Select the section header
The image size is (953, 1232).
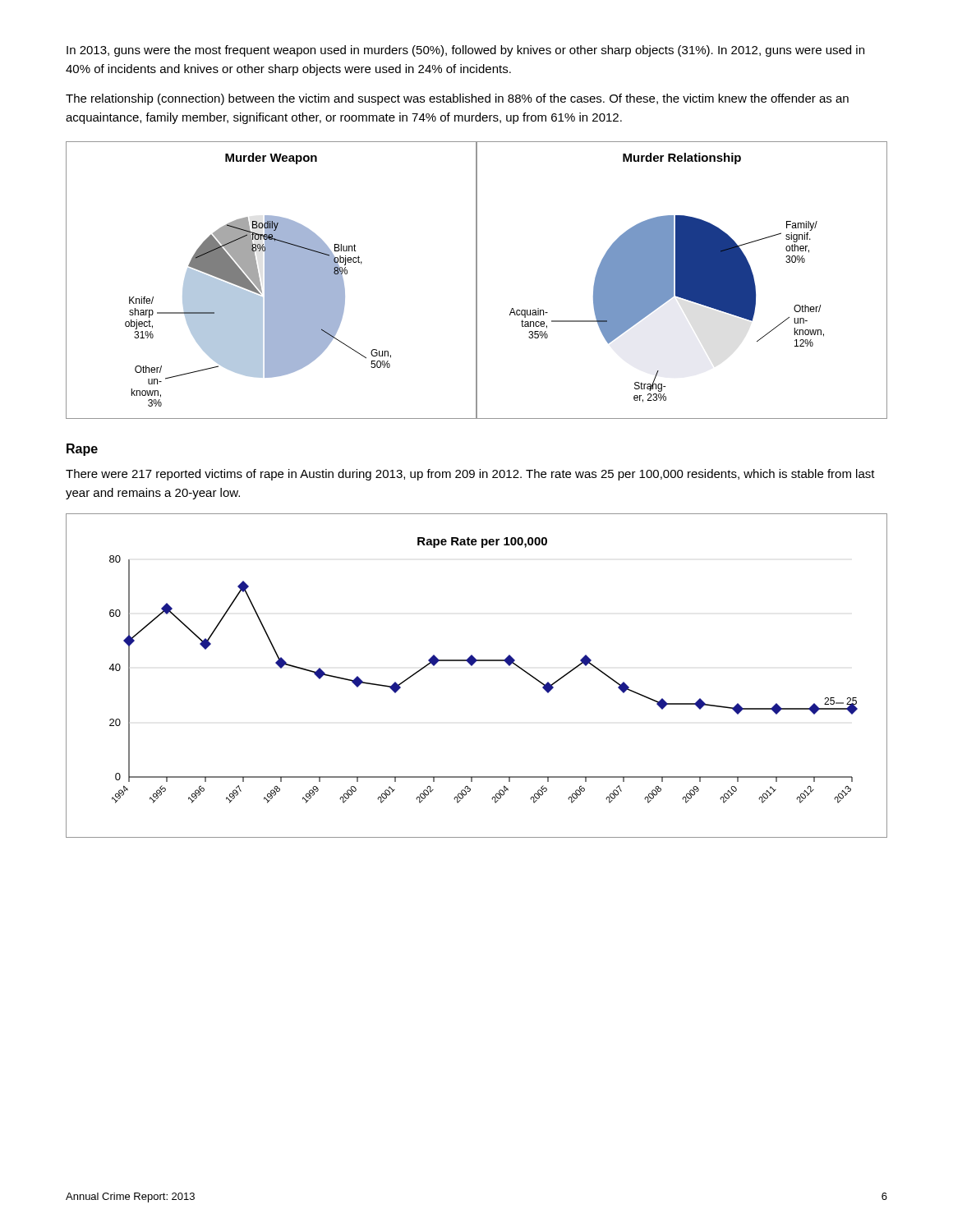[x=82, y=449]
